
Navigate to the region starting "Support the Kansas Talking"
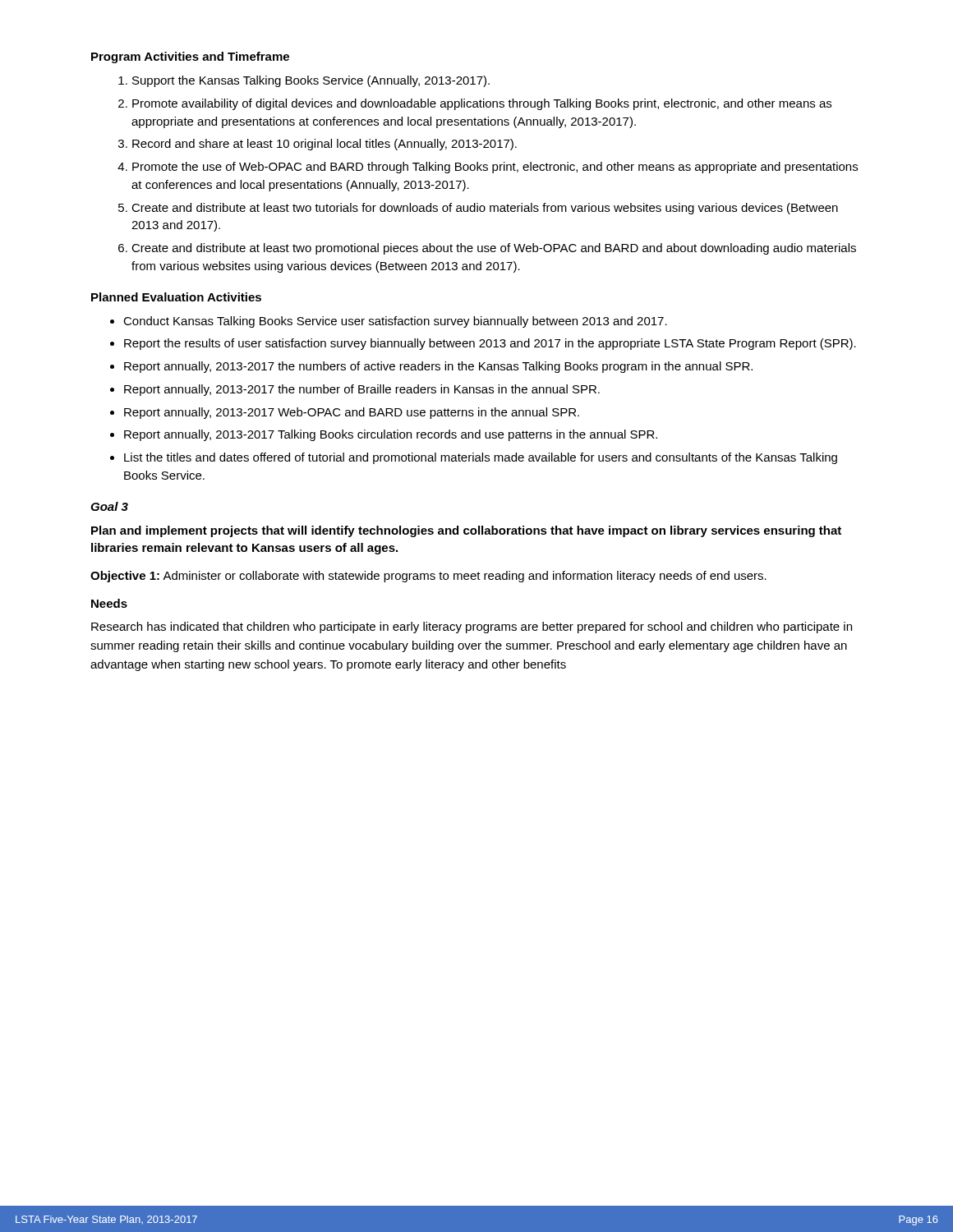tap(311, 80)
